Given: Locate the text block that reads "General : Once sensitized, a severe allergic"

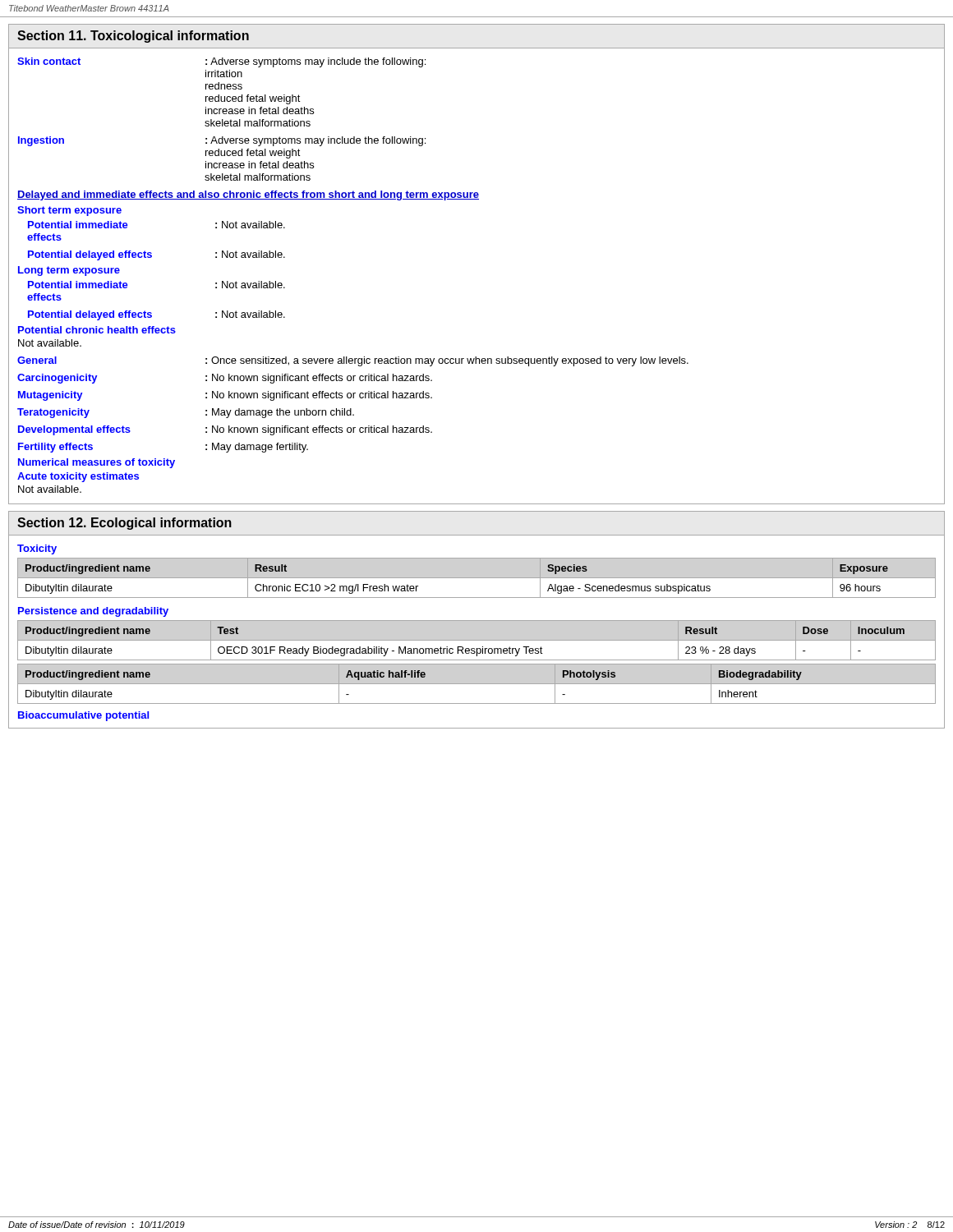Looking at the screenshot, I should coord(476,359).
